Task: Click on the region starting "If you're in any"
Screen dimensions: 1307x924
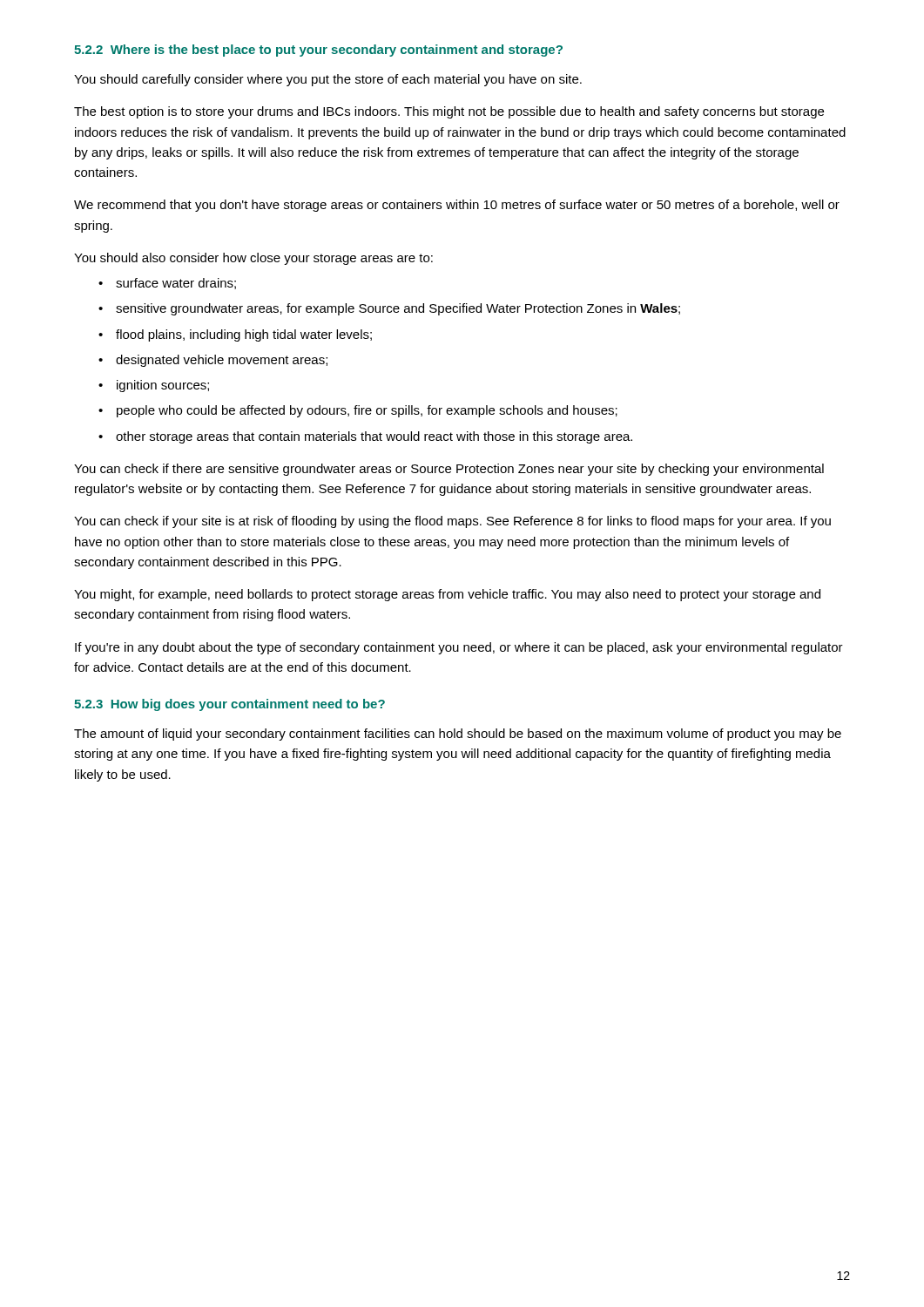Action: point(458,657)
